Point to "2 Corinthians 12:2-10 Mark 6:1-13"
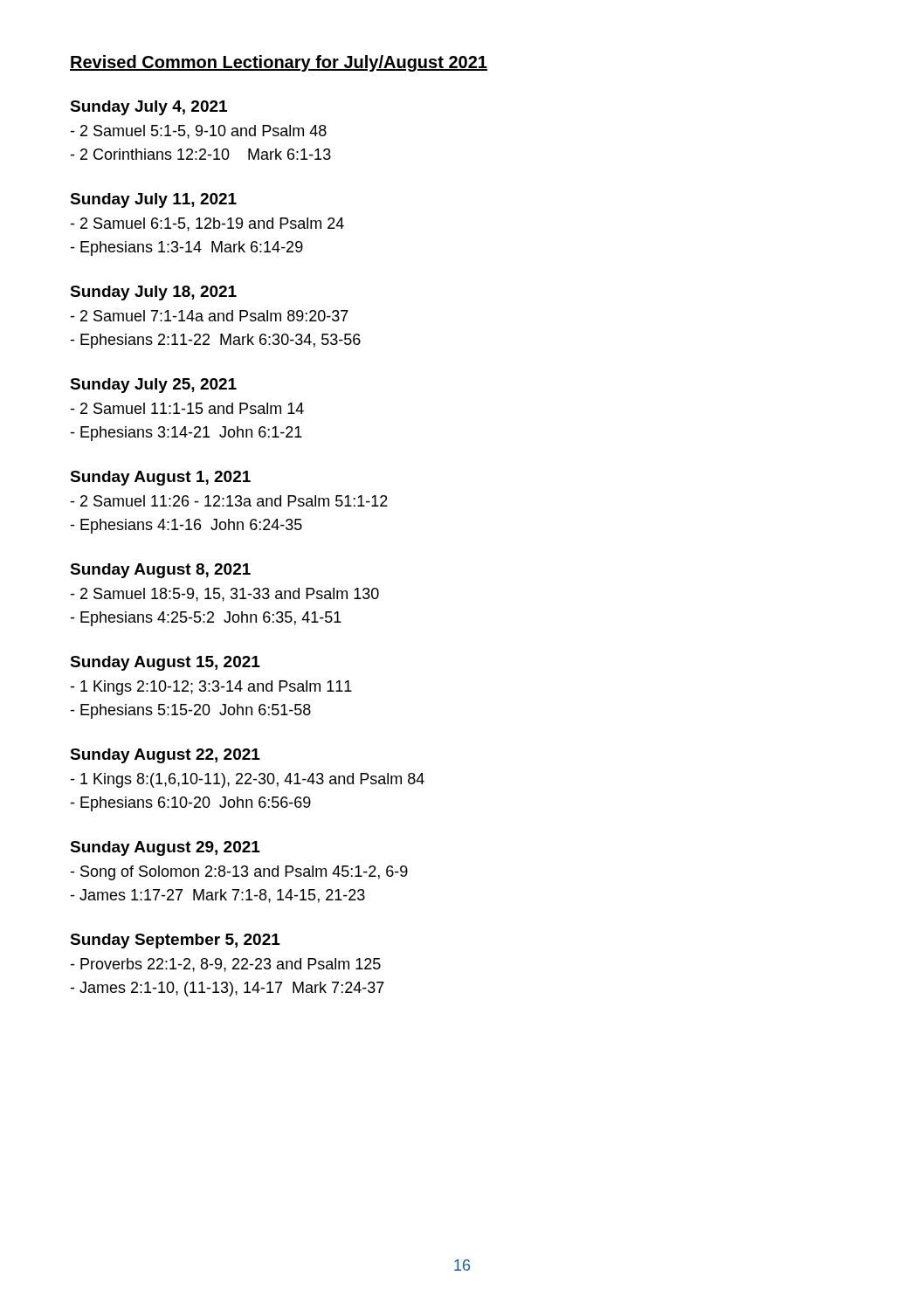924x1310 pixels. tap(201, 155)
